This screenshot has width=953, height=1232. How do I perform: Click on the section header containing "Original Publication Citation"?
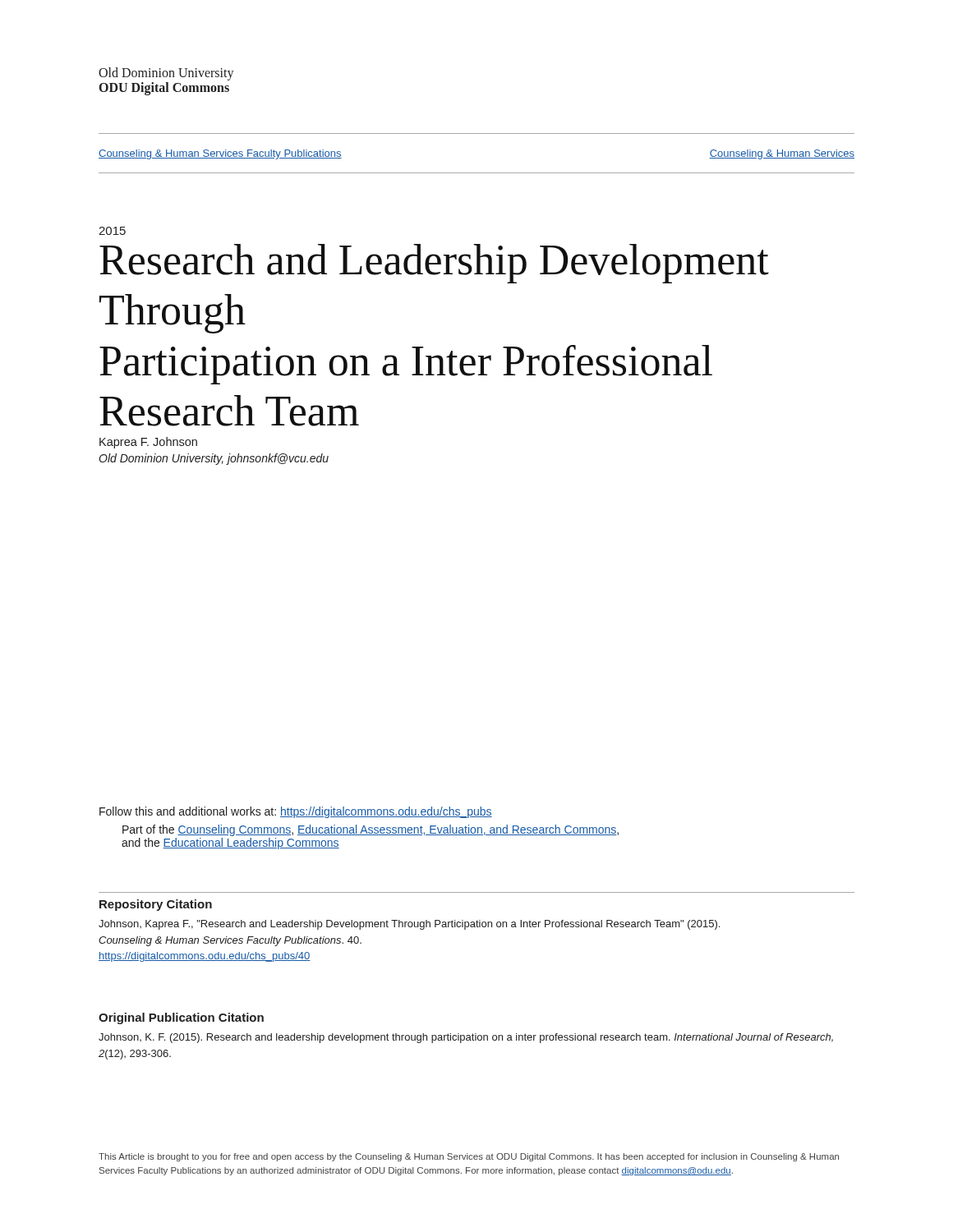click(181, 1017)
